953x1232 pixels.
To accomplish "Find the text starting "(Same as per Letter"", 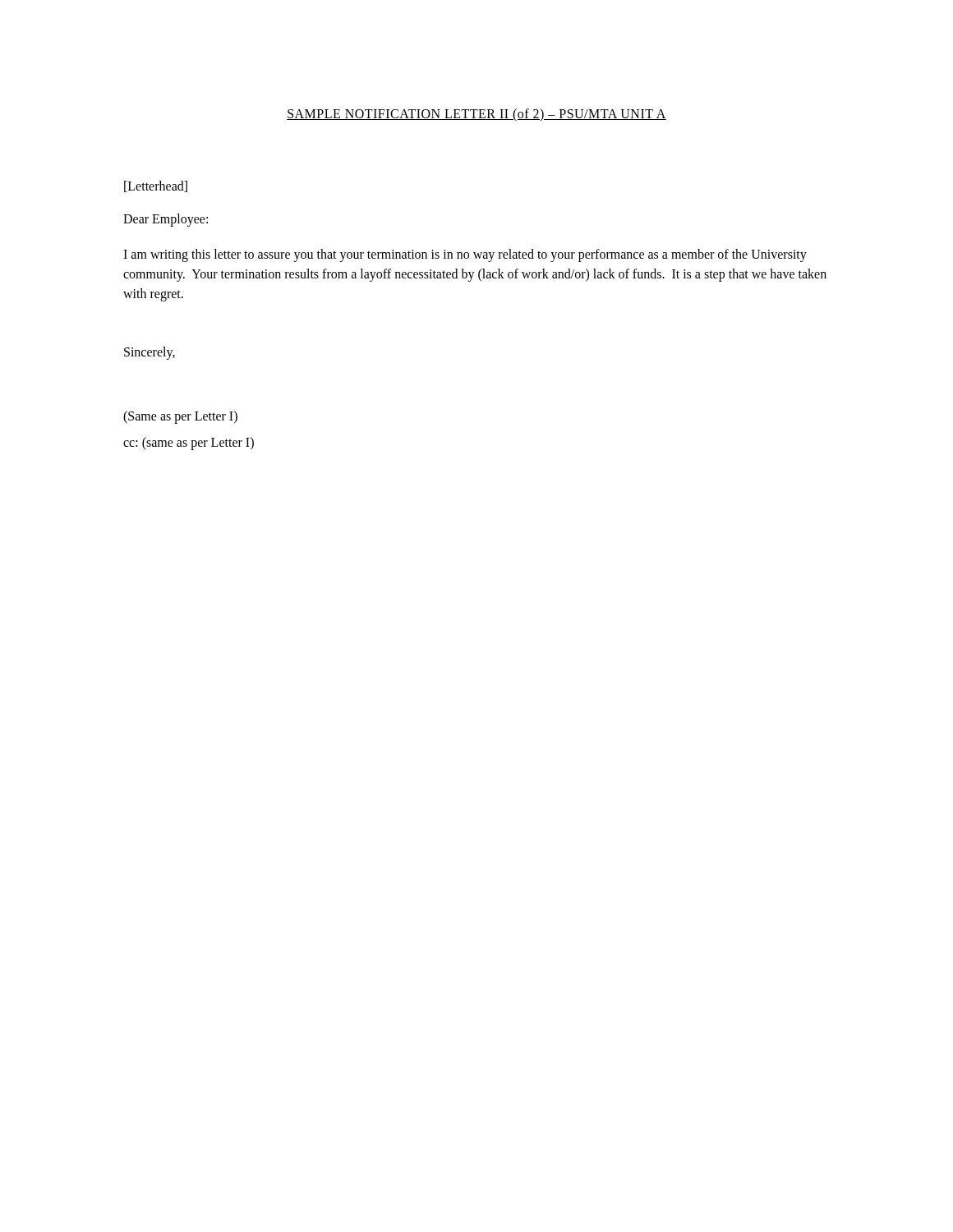I will click(x=181, y=416).
